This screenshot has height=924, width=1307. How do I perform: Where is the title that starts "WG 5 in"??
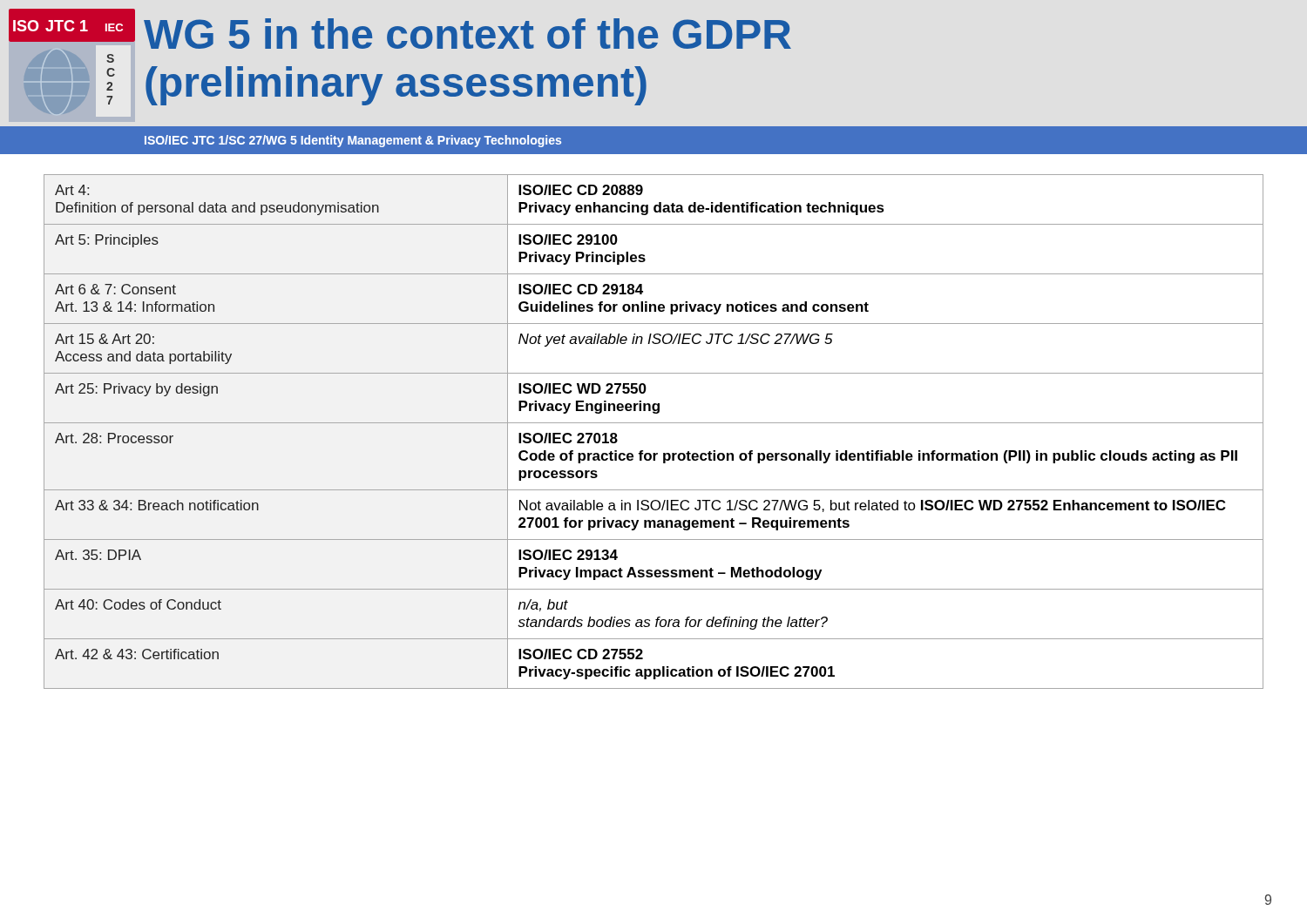[x=714, y=58]
